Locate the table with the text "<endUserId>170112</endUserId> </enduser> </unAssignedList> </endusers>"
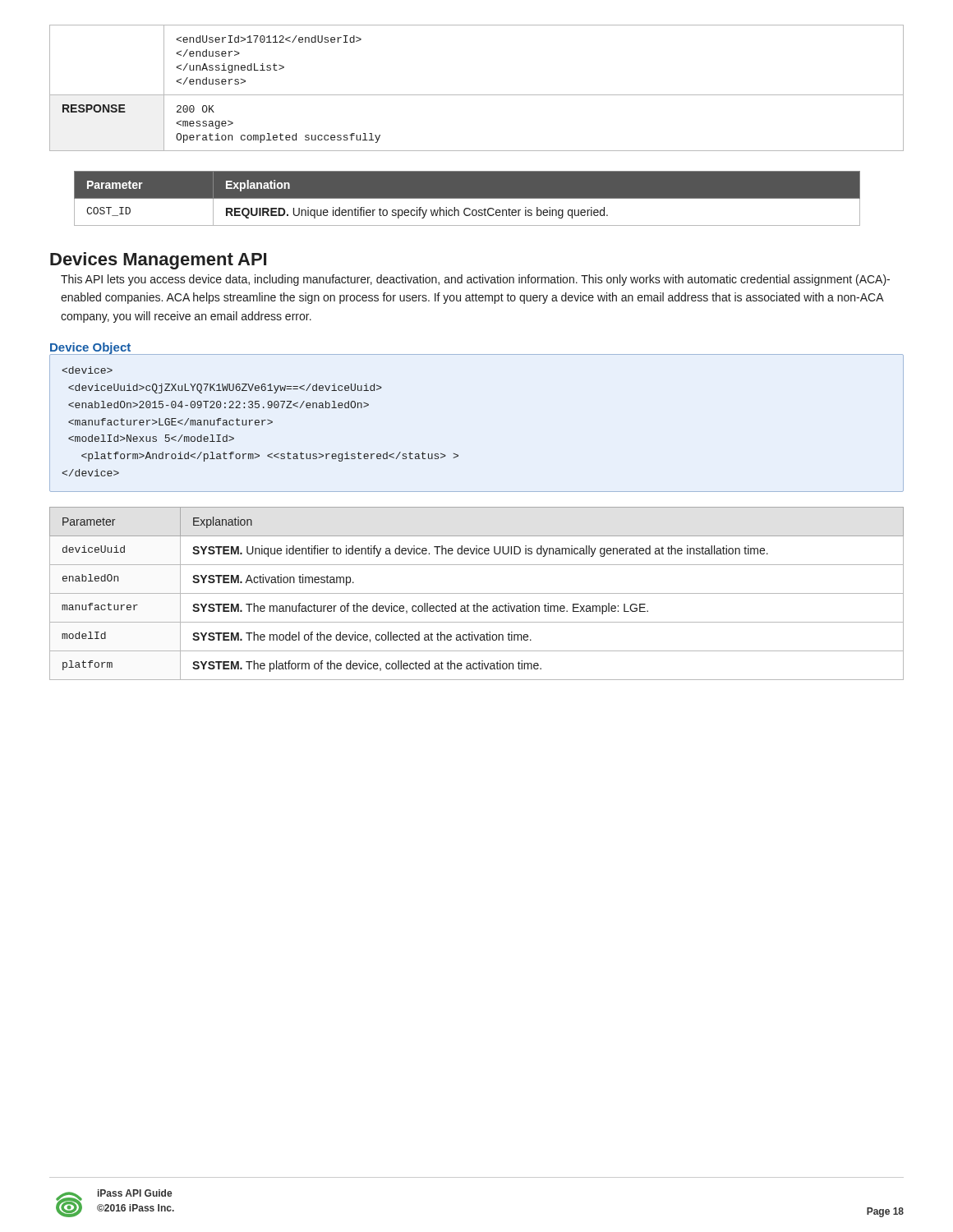 pos(476,88)
